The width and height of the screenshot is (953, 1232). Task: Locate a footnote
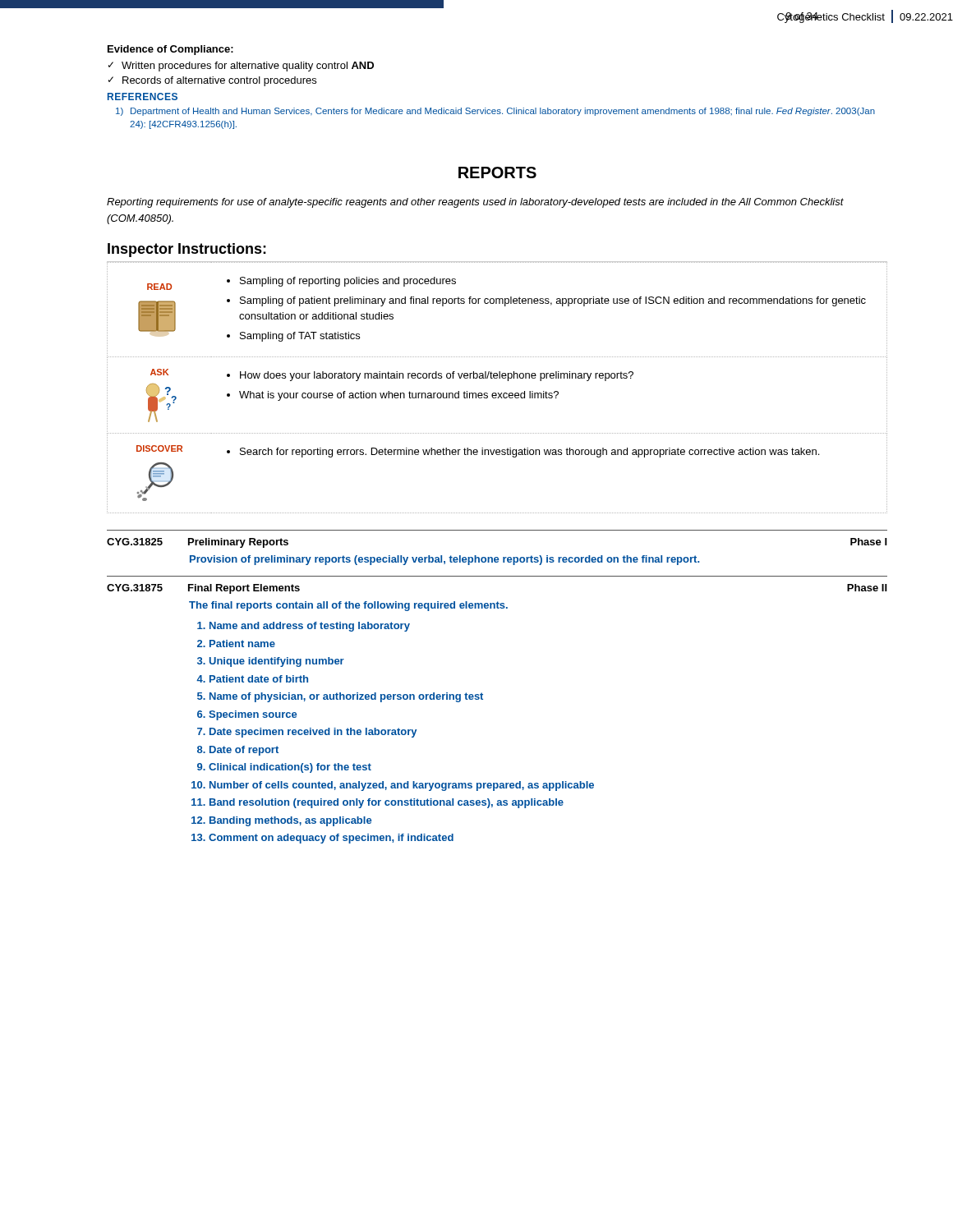point(495,117)
